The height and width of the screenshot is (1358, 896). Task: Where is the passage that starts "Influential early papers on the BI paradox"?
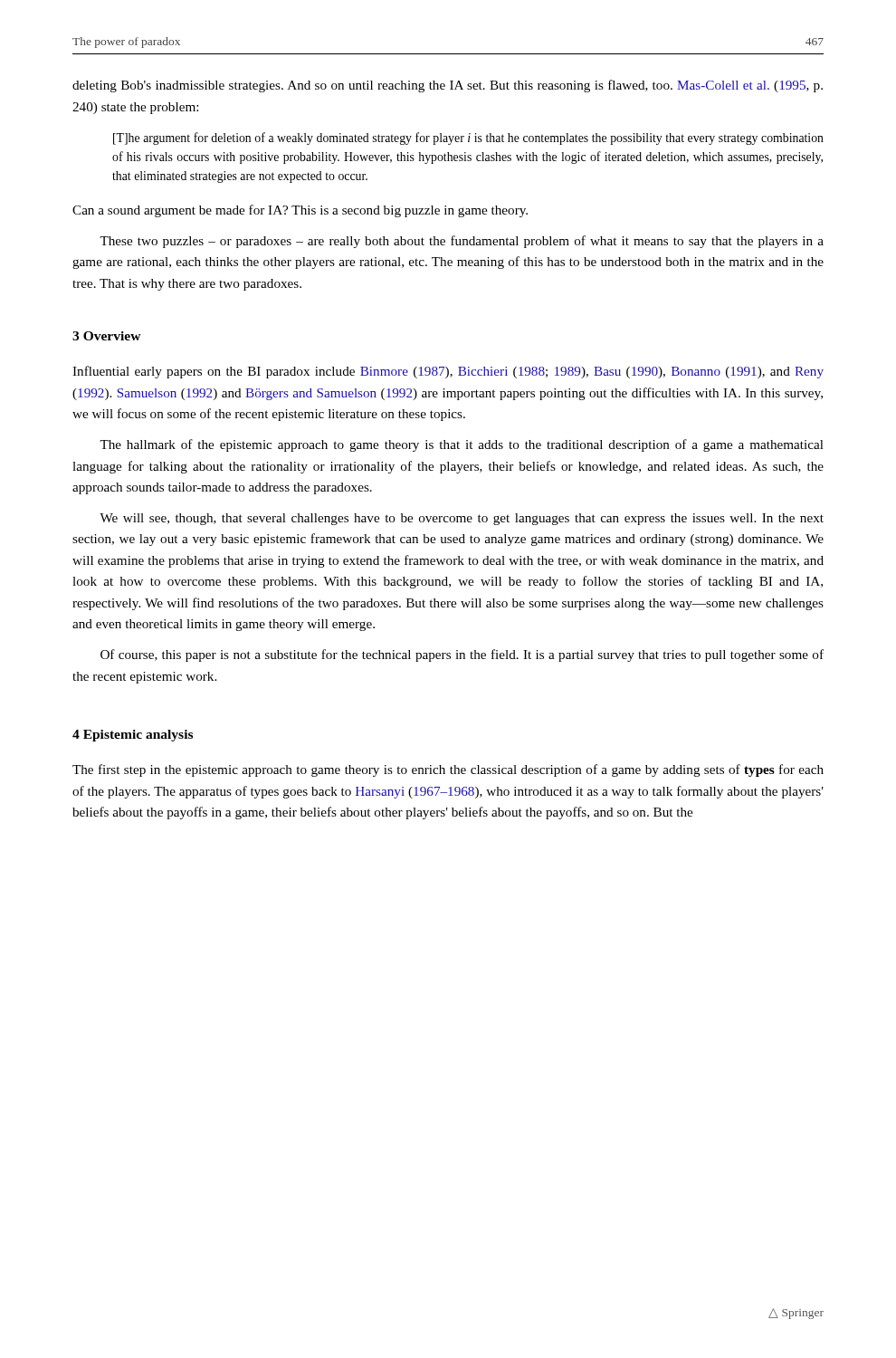coord(448,523)
